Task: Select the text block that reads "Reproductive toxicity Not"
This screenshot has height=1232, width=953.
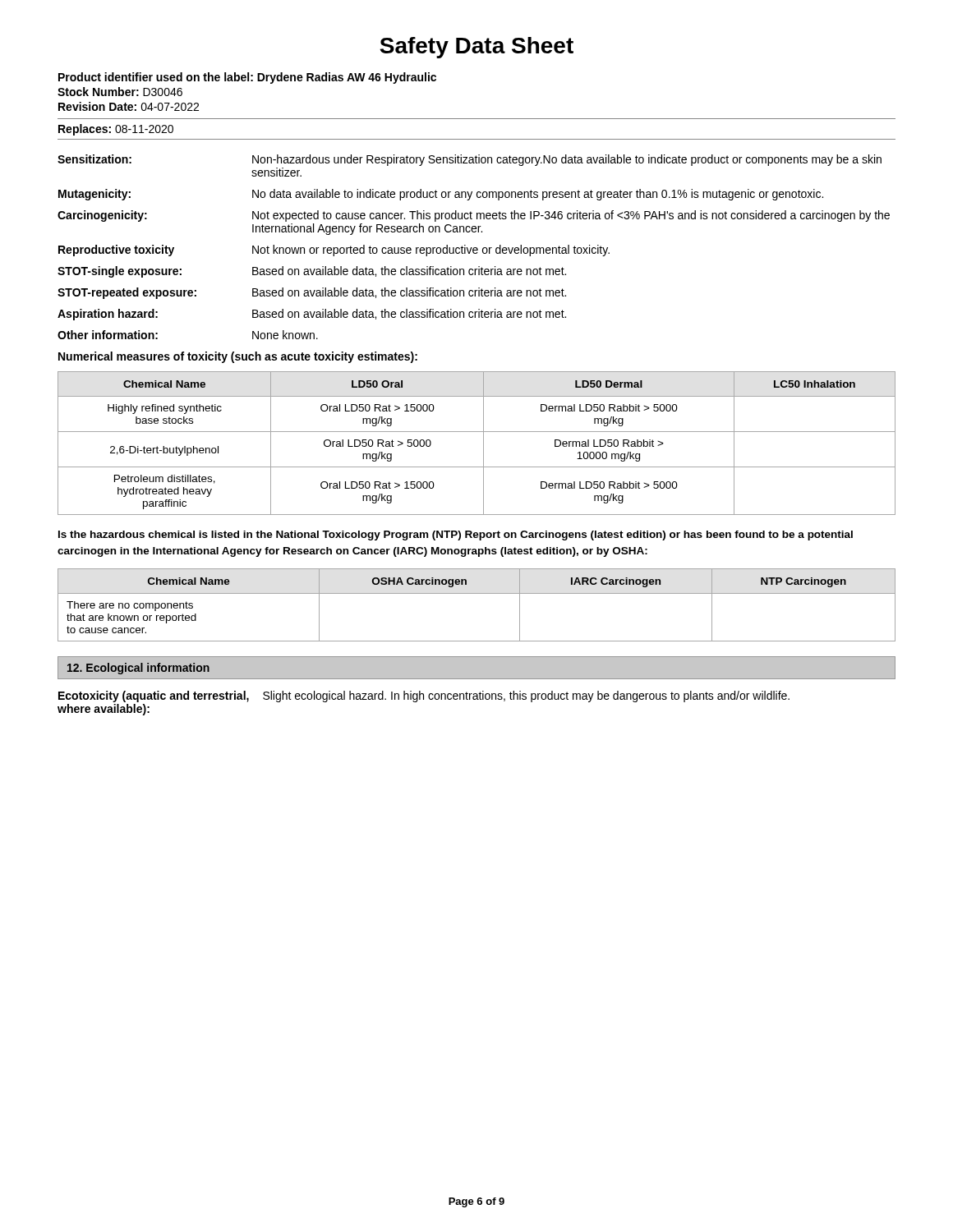Action: [476, 250]
